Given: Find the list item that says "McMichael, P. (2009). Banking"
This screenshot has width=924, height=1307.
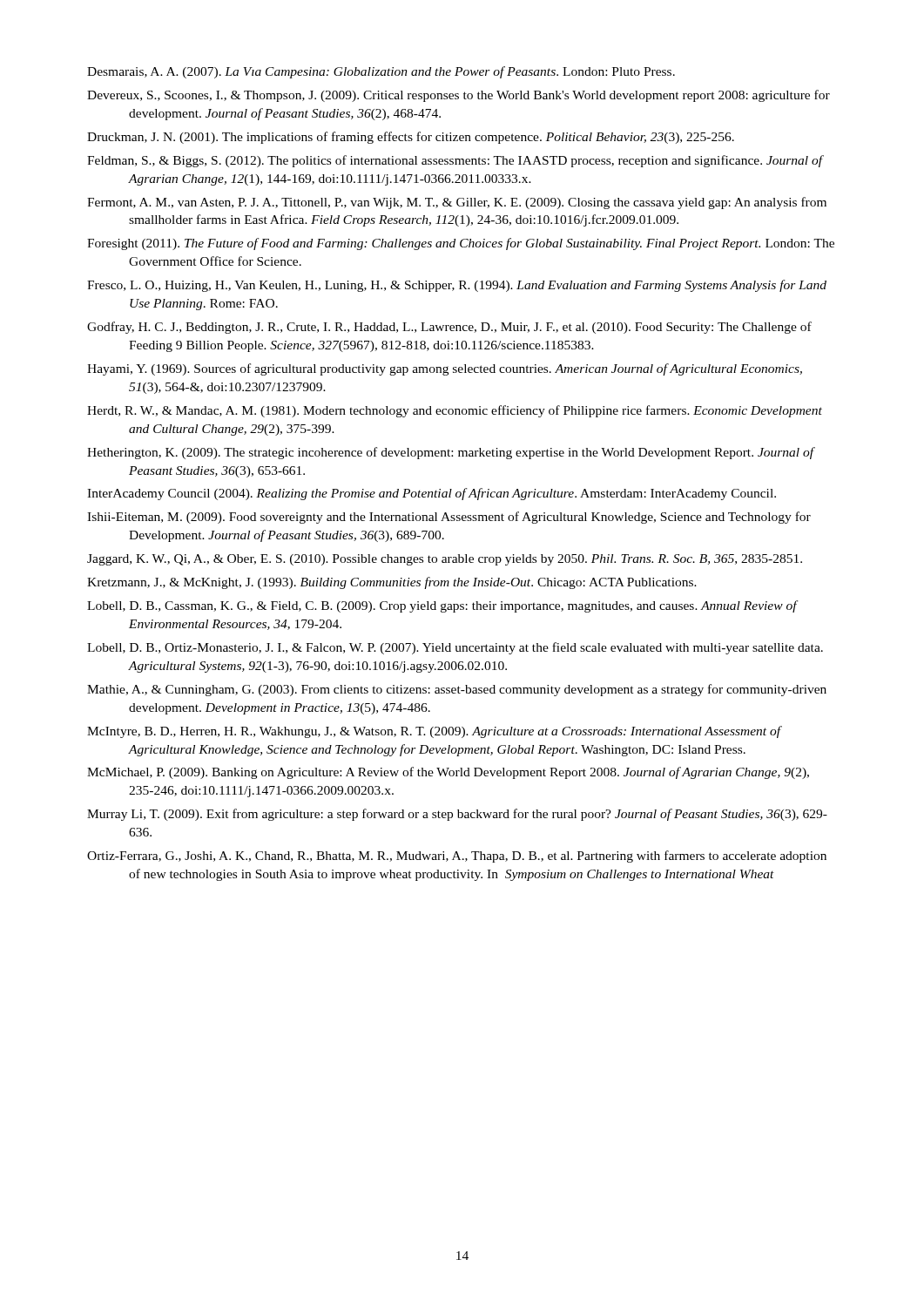Looking at the screenshot, I should click(x=449, y=781).
